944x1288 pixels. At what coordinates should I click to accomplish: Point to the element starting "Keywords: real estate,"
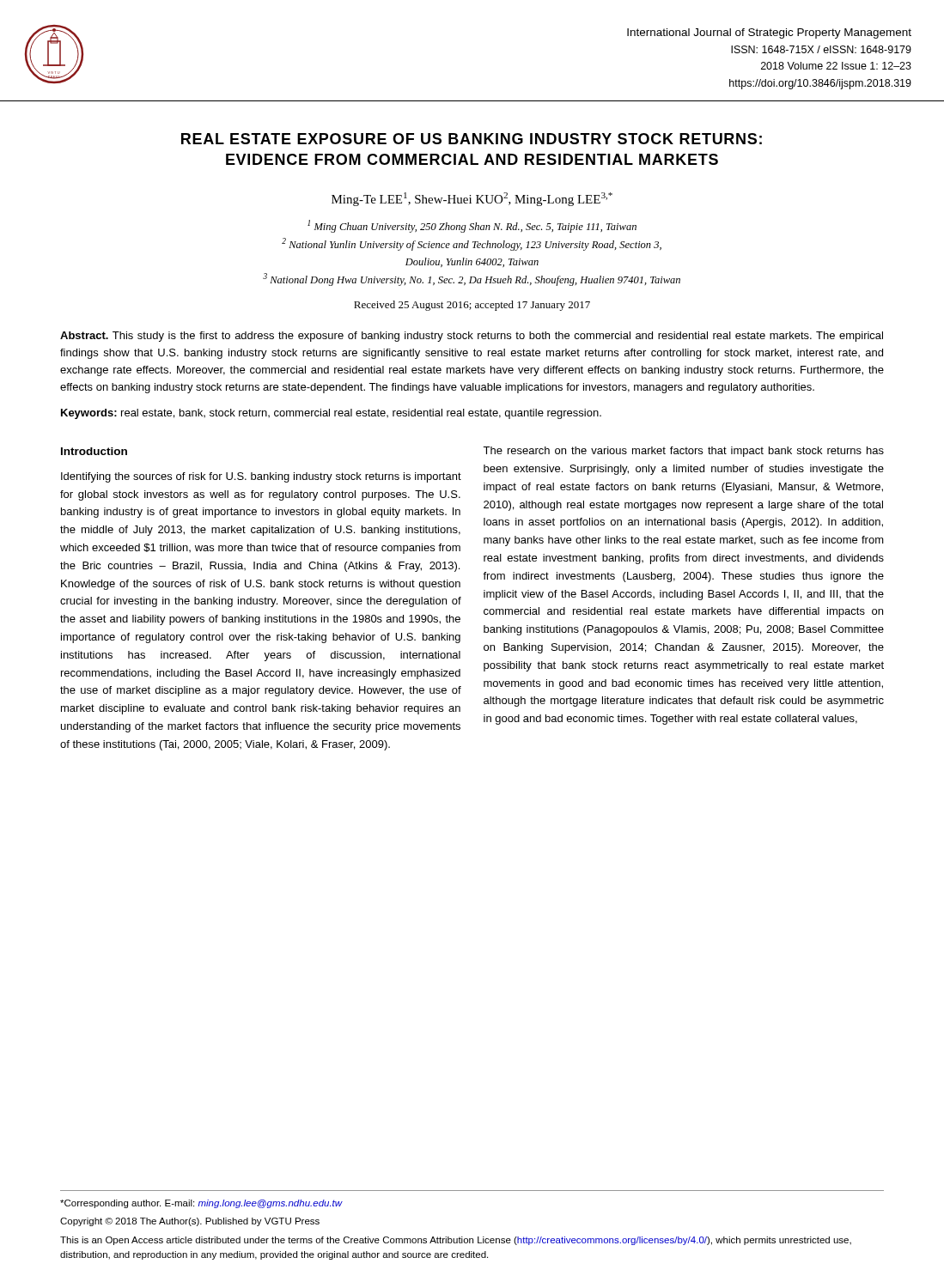click(331, 413)
